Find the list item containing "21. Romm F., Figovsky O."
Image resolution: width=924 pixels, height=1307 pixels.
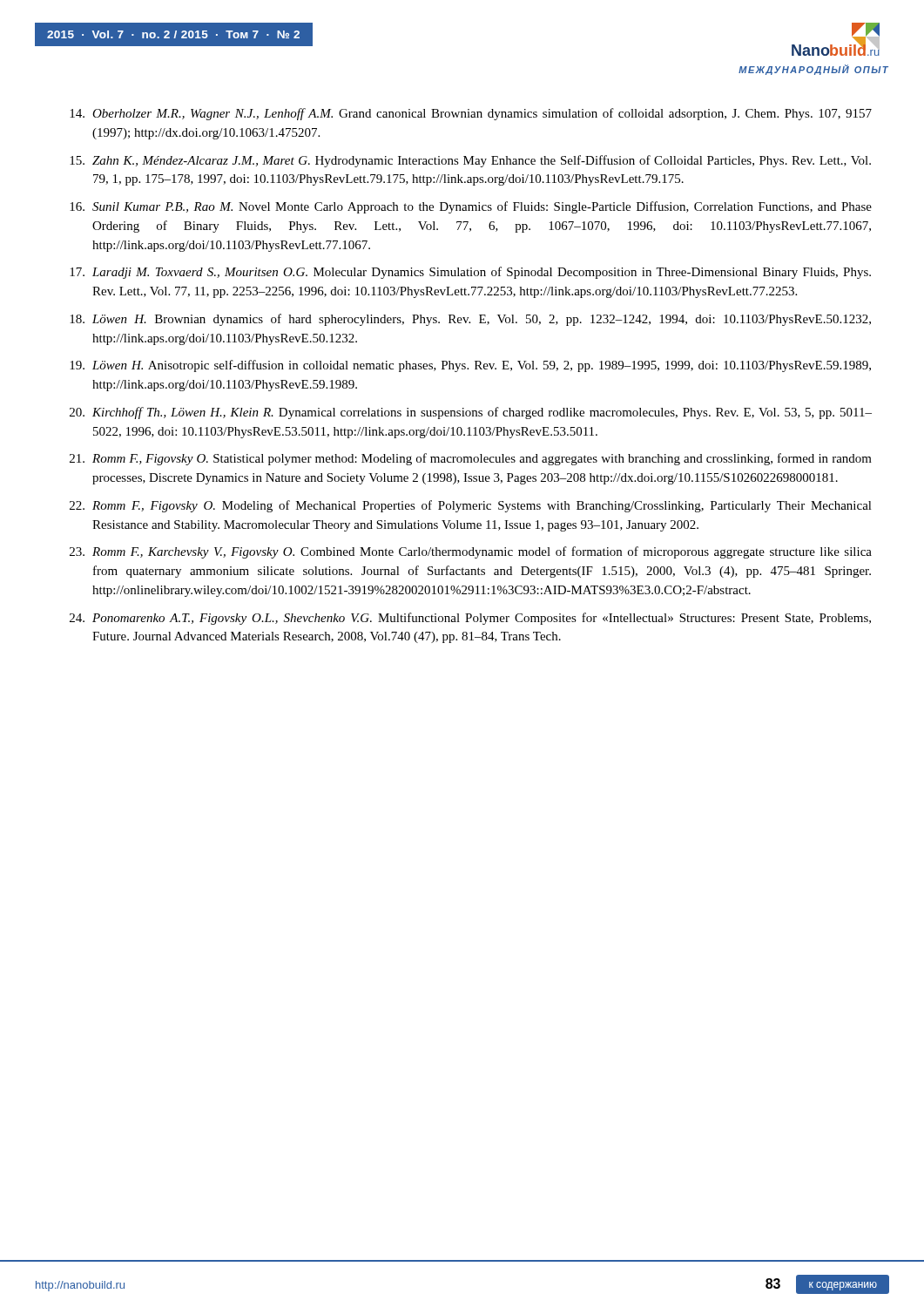[462, 469]
